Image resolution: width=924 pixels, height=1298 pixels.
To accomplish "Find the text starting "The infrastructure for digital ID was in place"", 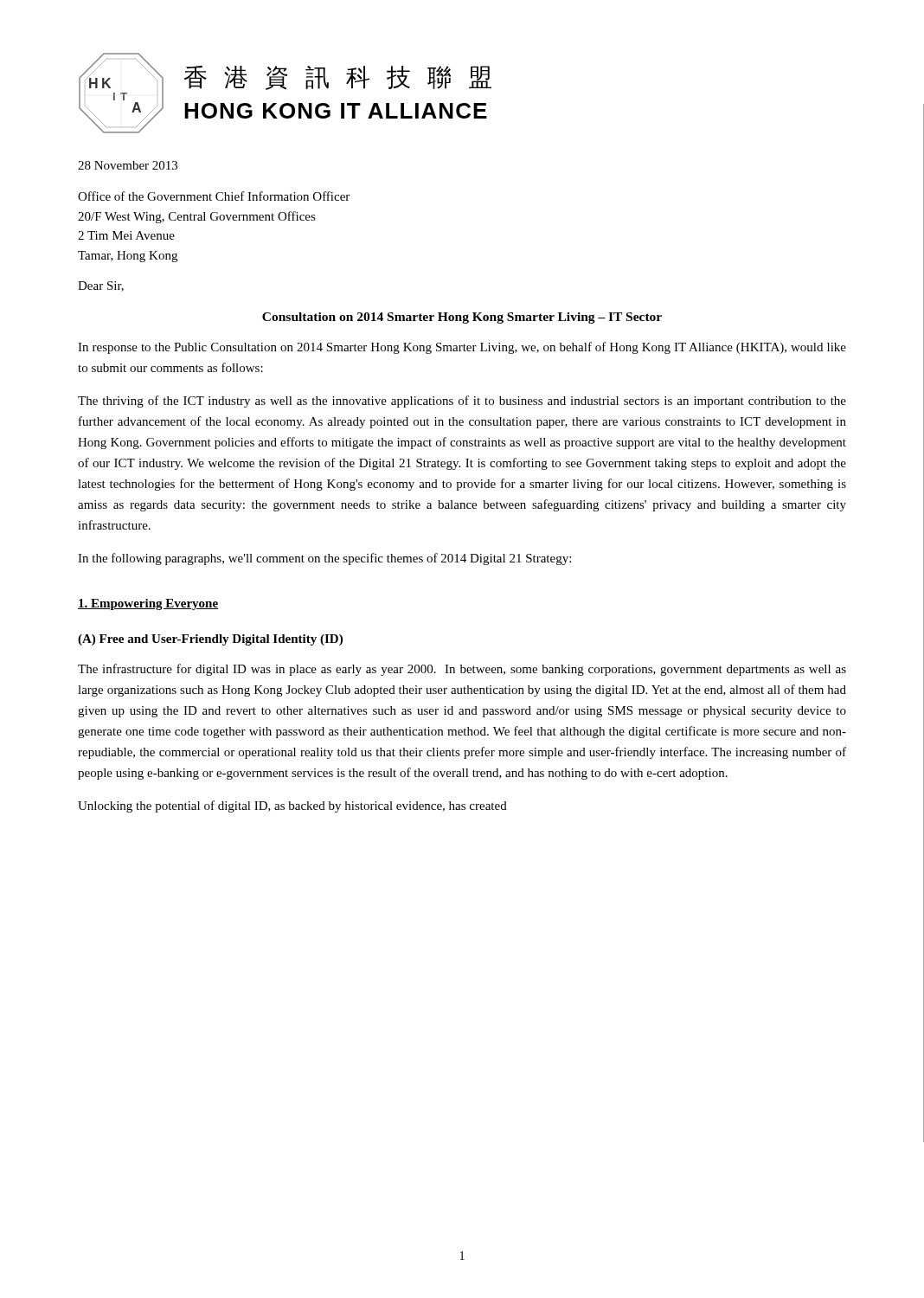I will click(x=462, y=721).
